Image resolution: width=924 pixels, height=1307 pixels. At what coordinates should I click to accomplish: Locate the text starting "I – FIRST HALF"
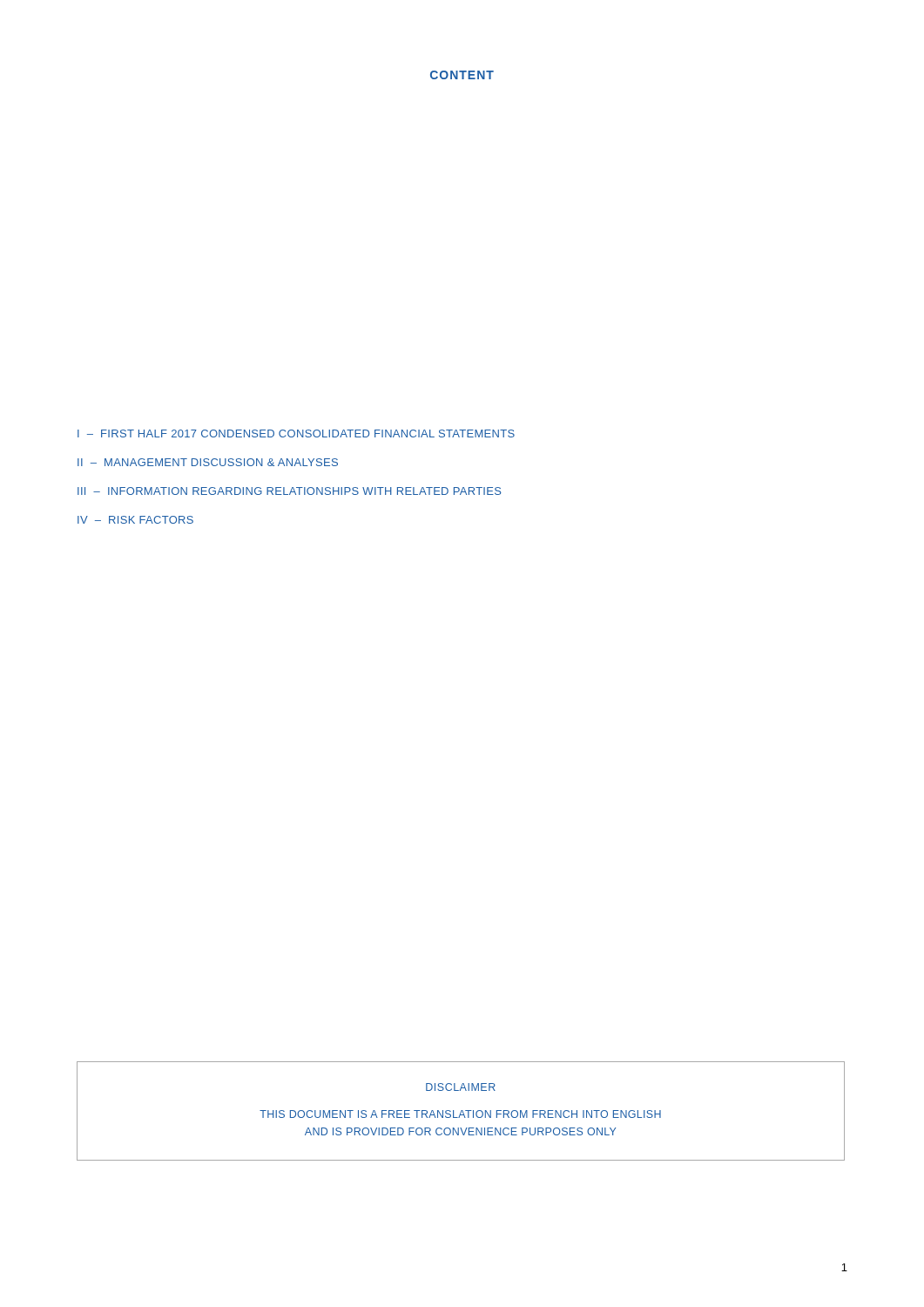[x=296, y=434]
